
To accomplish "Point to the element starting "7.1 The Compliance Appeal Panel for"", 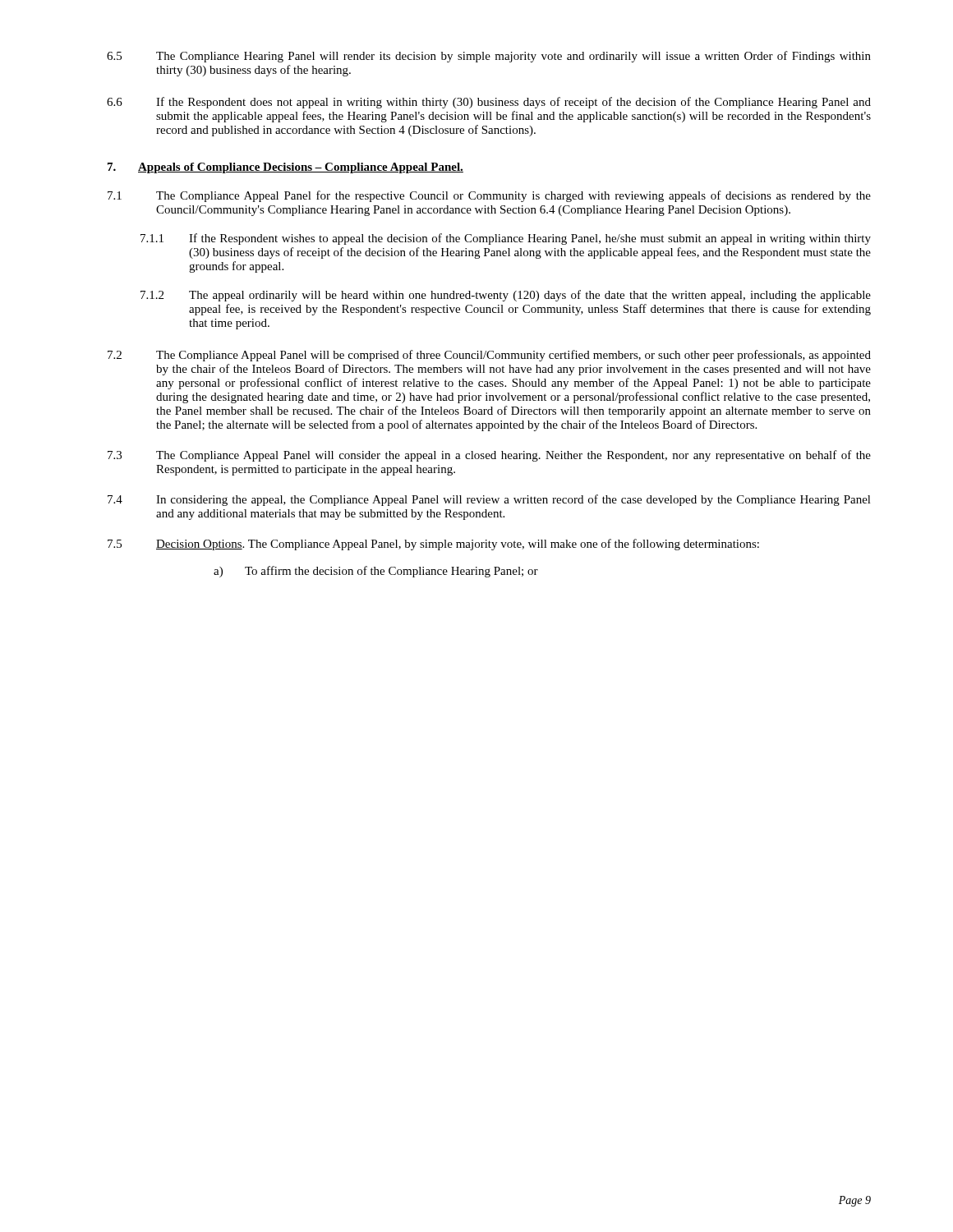I will [x=489, y=203].
